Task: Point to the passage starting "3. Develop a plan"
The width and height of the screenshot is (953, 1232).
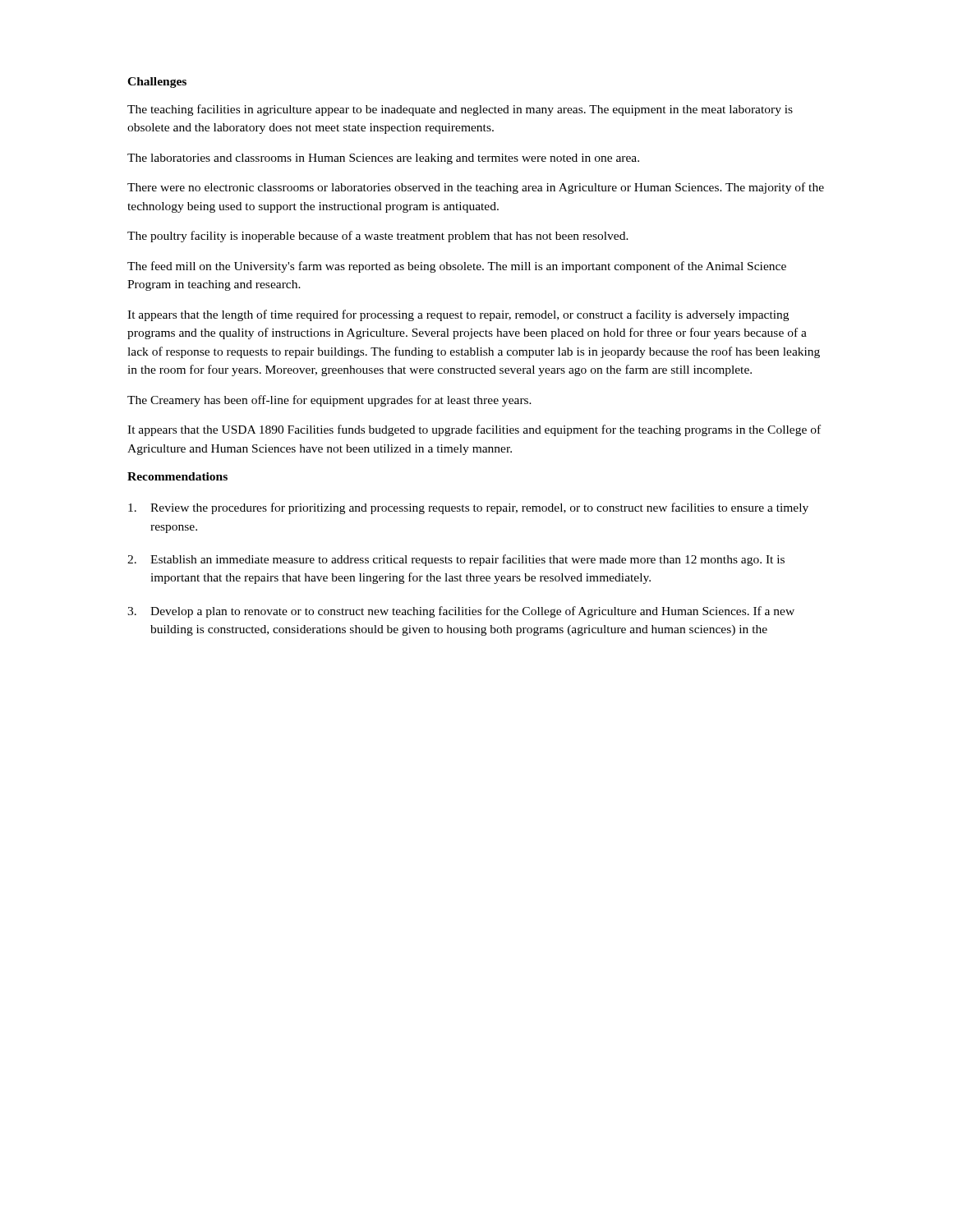Action: coord(476,620)
